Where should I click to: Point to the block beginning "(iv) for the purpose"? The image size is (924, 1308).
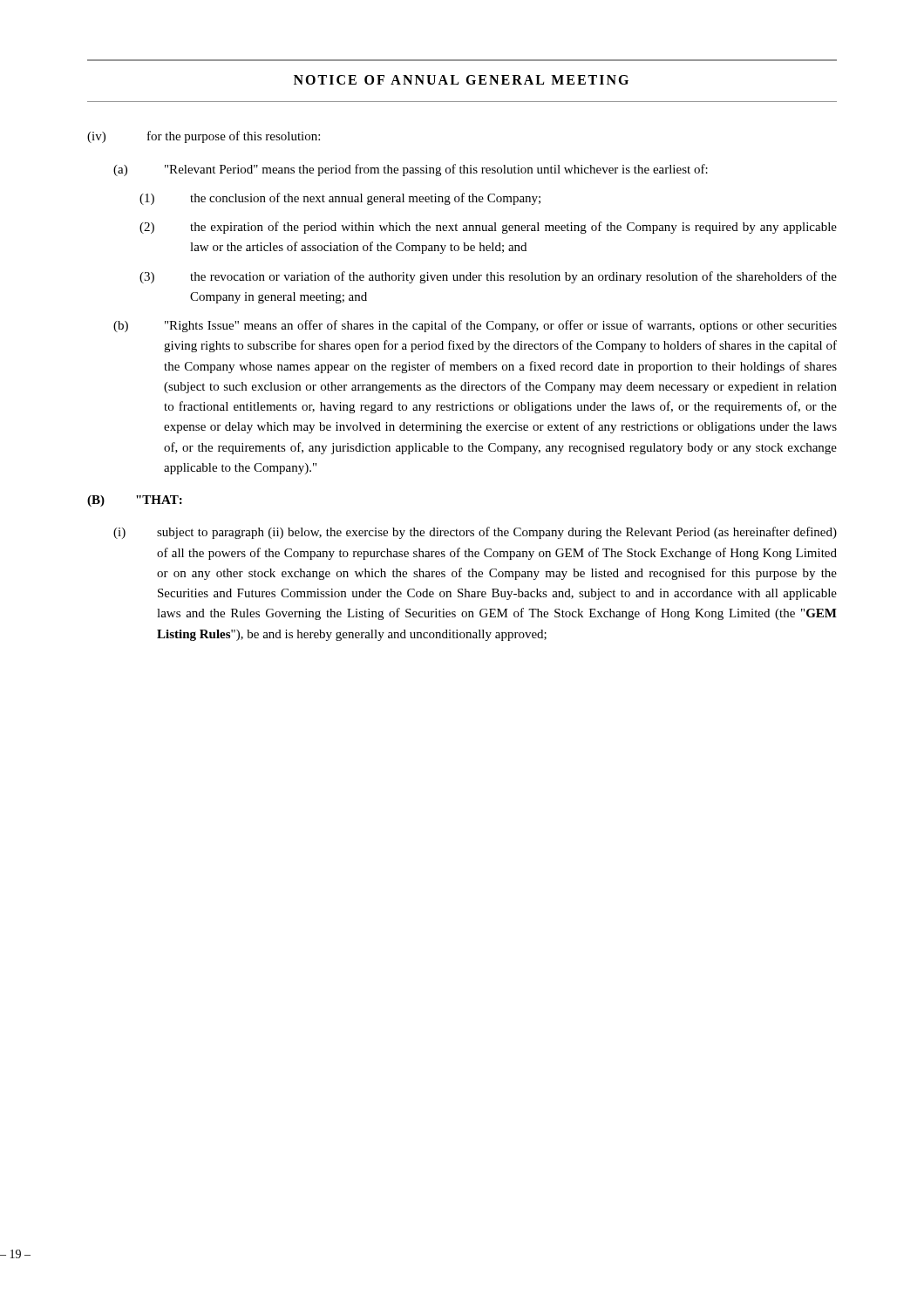(x=204, y=137)
